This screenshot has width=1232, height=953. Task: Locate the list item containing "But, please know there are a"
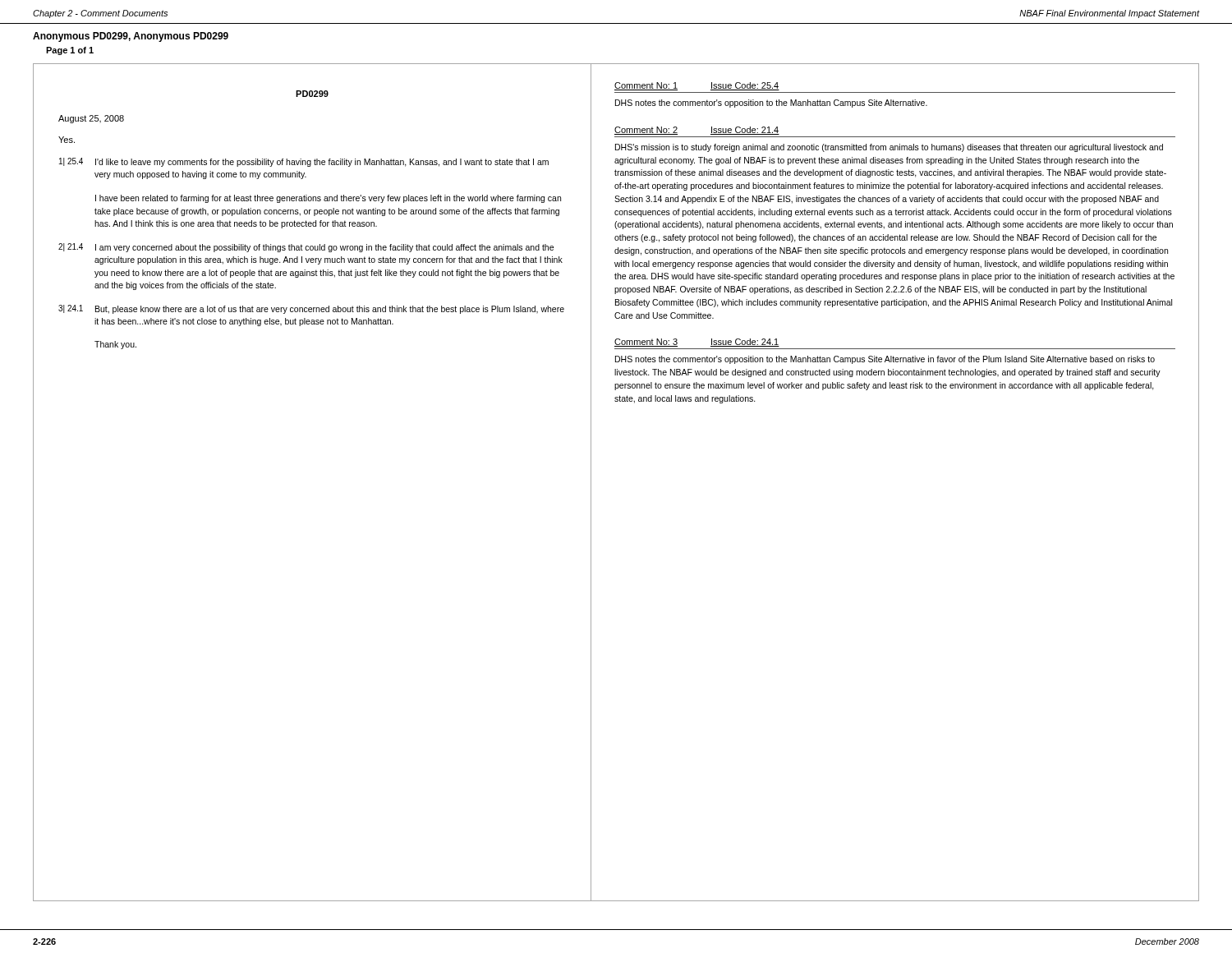pos(329,315)
